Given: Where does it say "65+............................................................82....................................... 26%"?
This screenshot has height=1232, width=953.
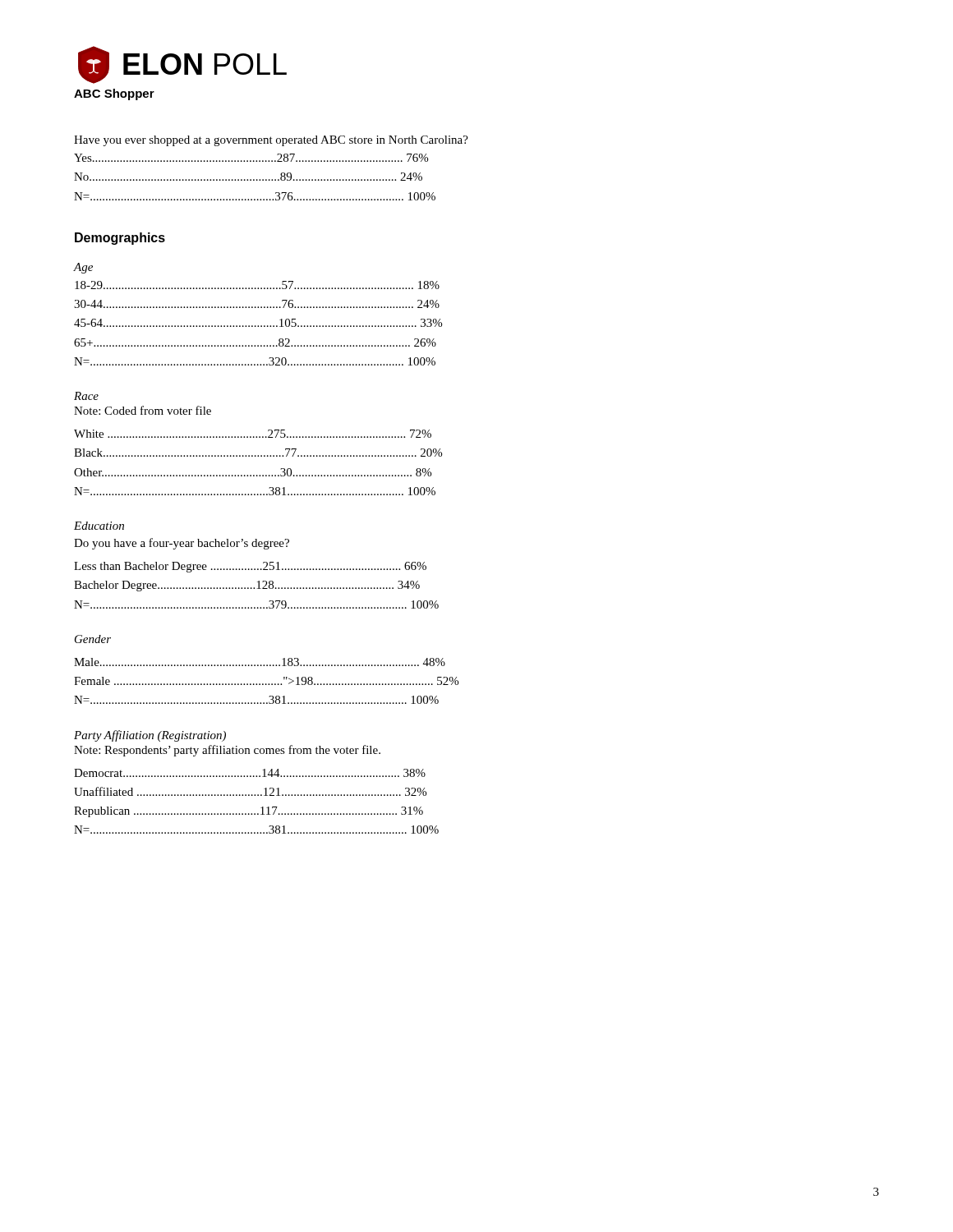Looking at the screenshot, I should [x=255, y=342].
